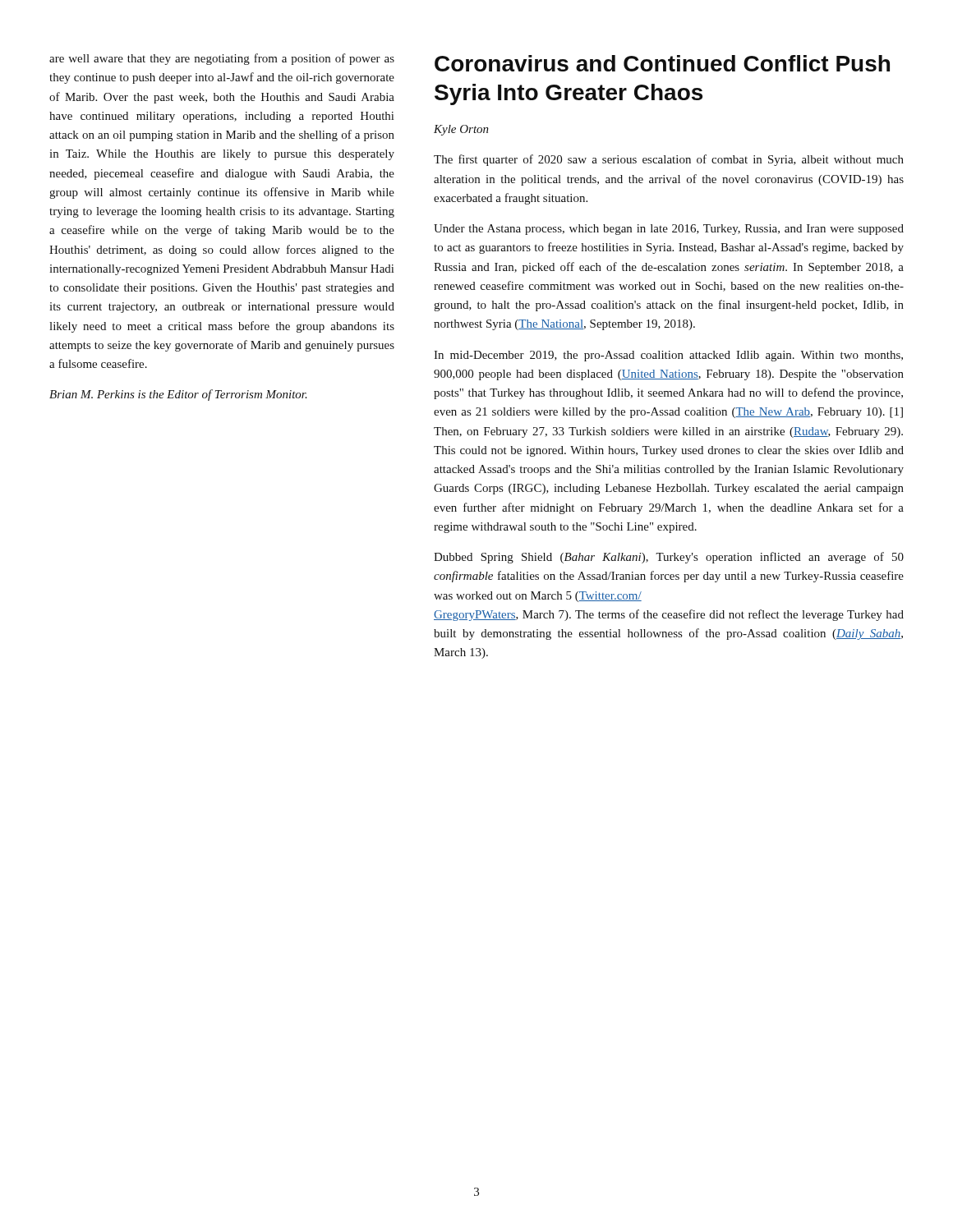Point to the element starting "Under the Astana process, which began in"
Screen dimensions: 1232x953
click(x=669, y=277)
